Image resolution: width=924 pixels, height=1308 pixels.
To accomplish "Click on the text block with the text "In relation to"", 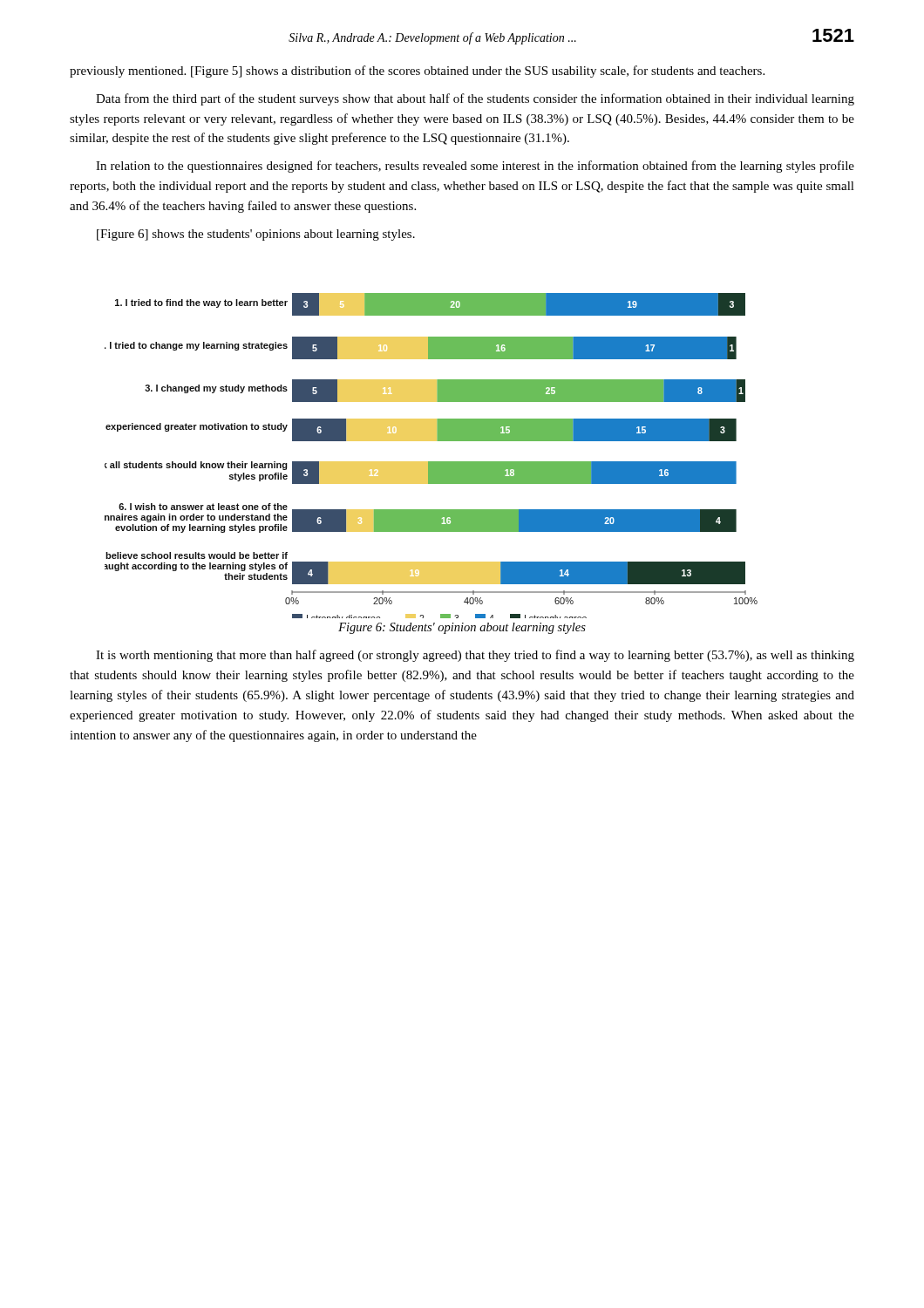I will point(462,186).
